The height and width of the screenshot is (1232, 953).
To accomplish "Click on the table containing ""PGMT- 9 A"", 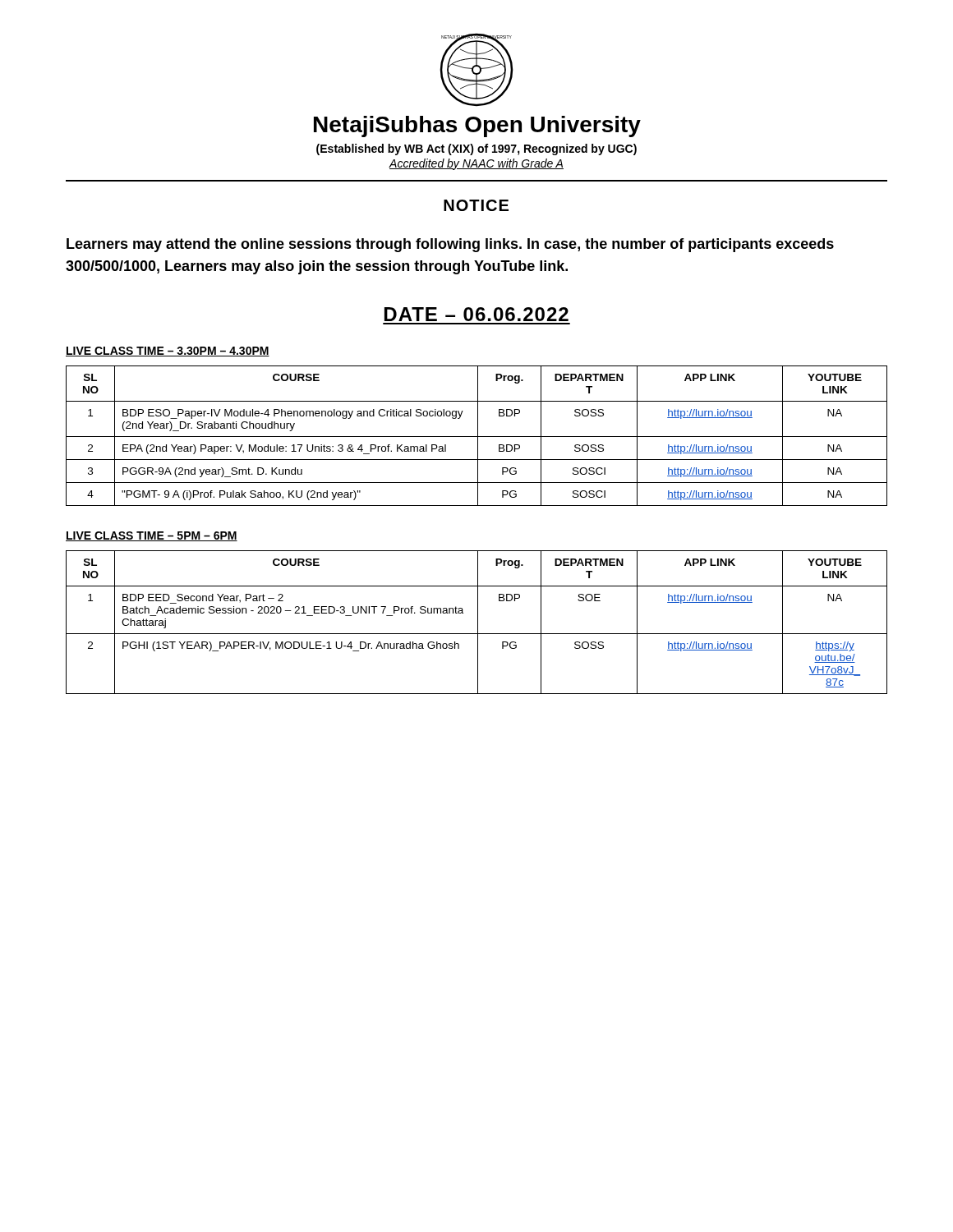I will (x=476, y=436).
